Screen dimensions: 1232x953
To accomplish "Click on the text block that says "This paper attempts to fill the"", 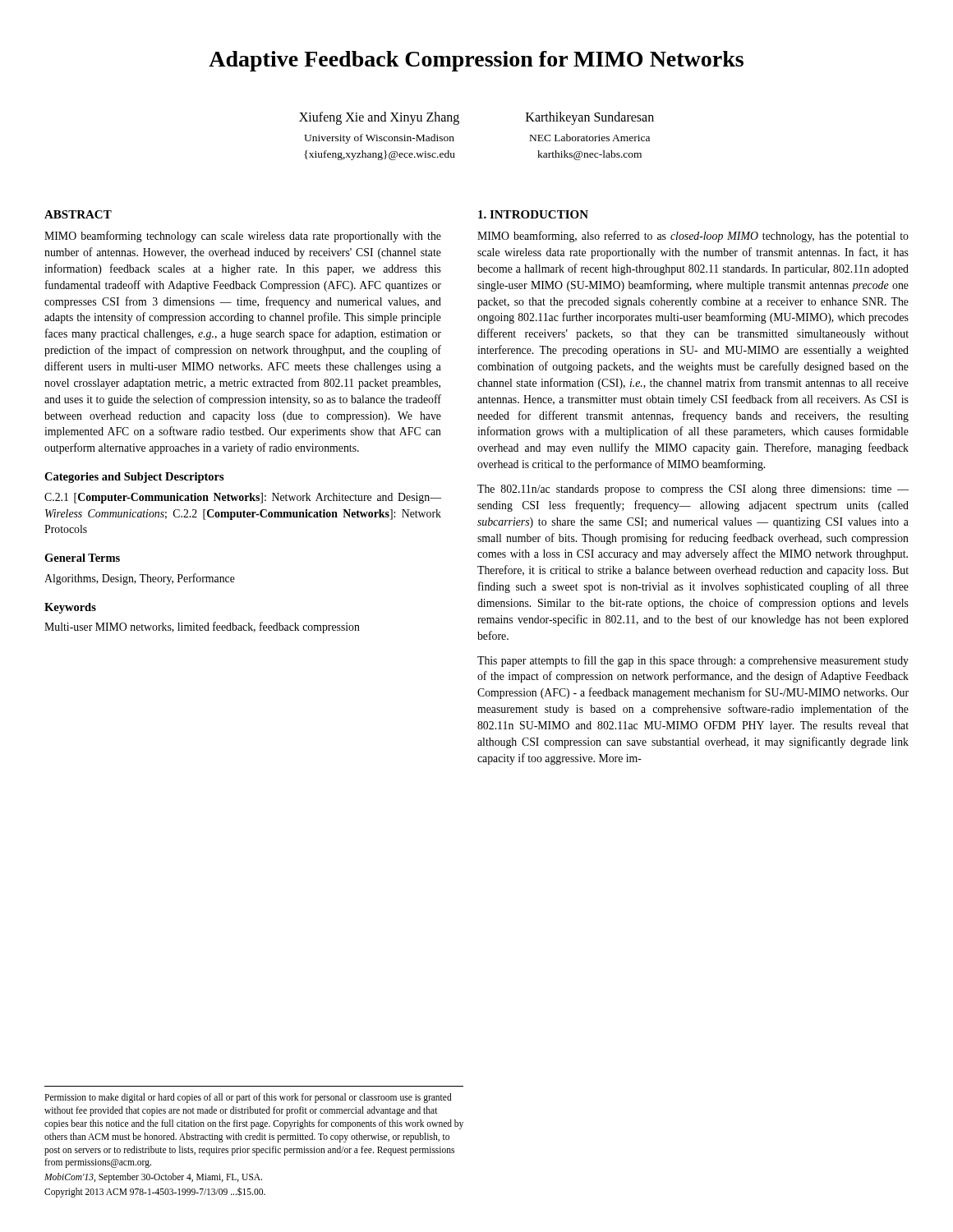I will (x=693, y=709).
